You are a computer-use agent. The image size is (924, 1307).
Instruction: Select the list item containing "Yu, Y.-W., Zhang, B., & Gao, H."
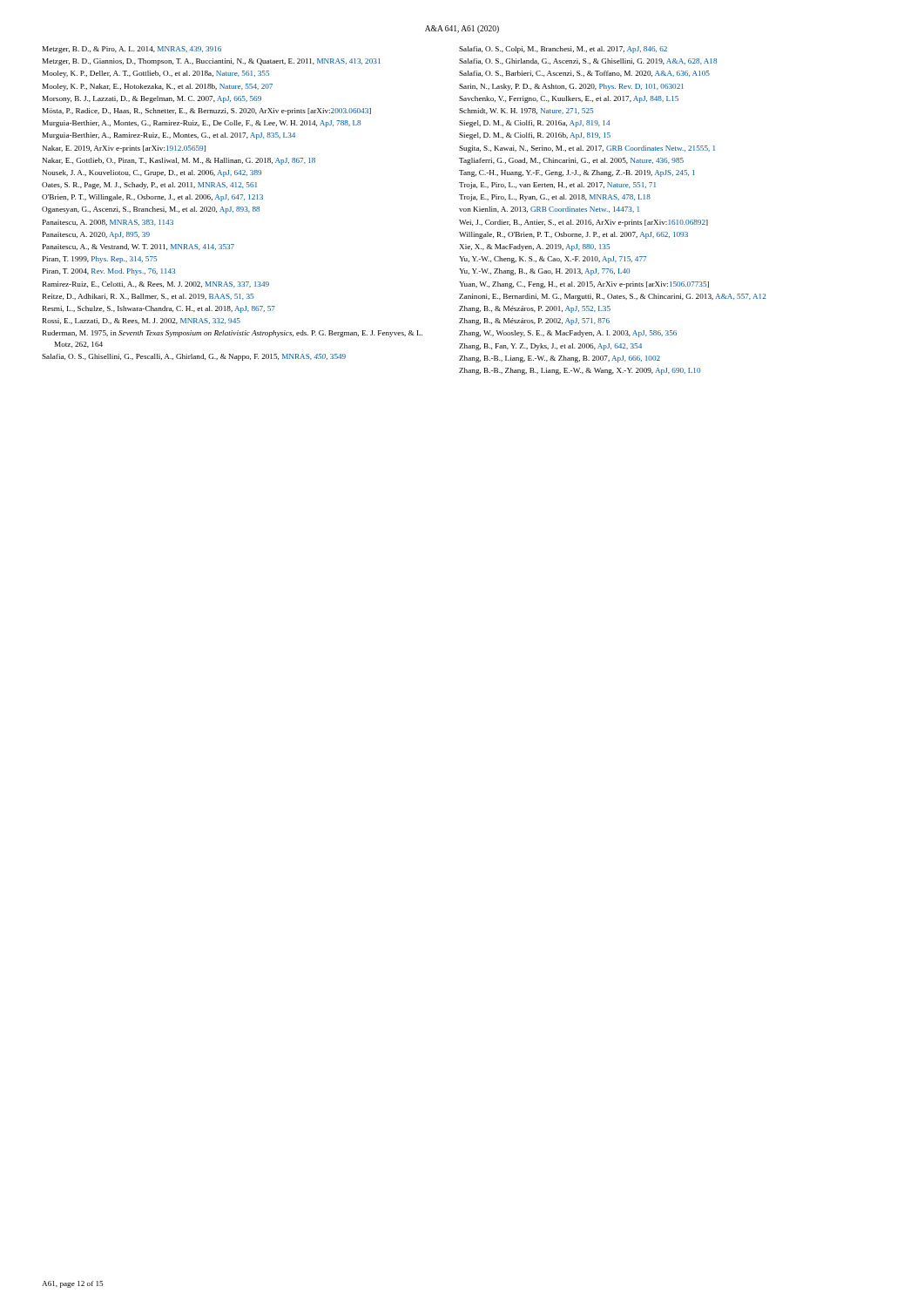click(545, 271)
